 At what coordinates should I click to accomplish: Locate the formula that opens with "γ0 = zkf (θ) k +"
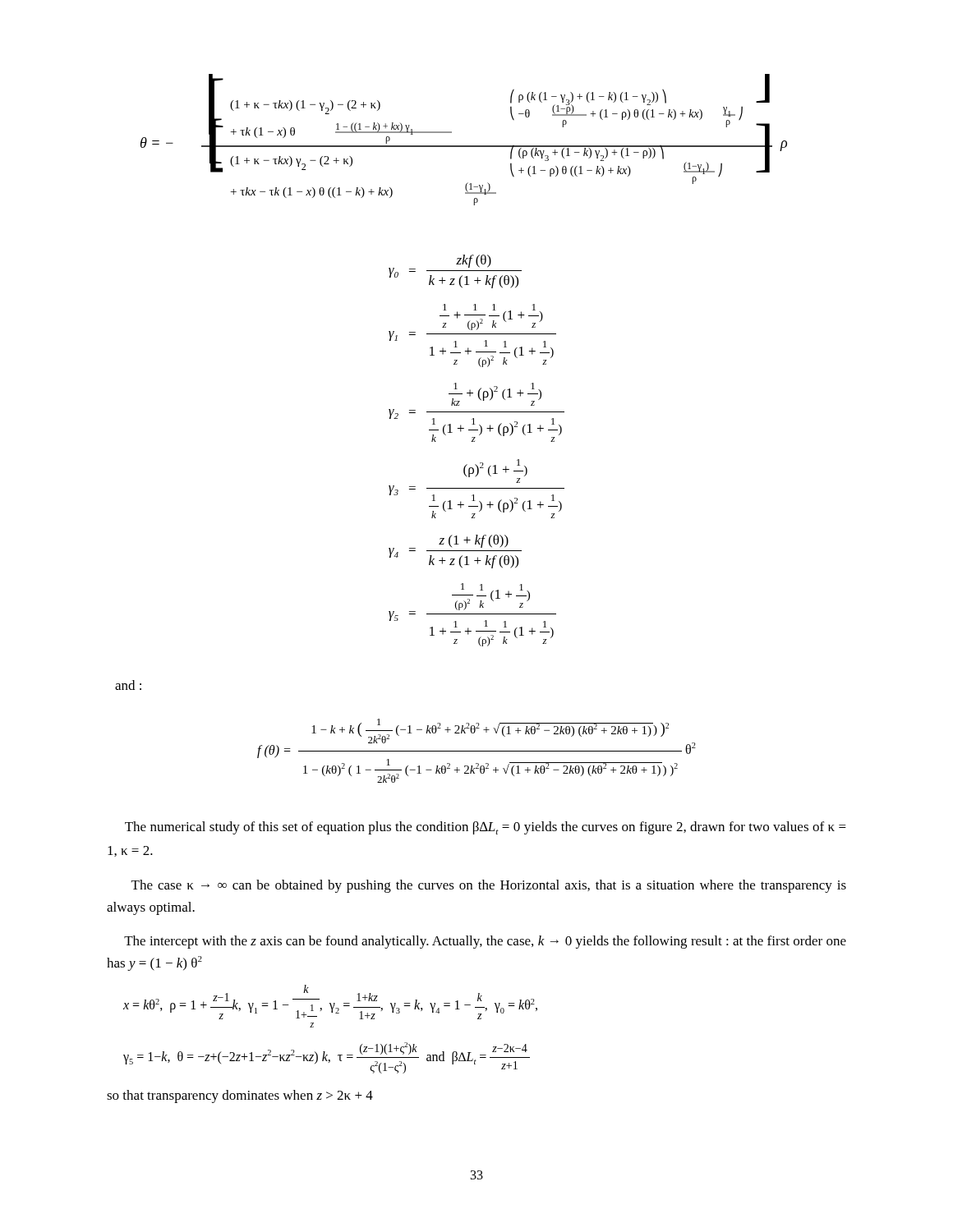coord(476,450)
